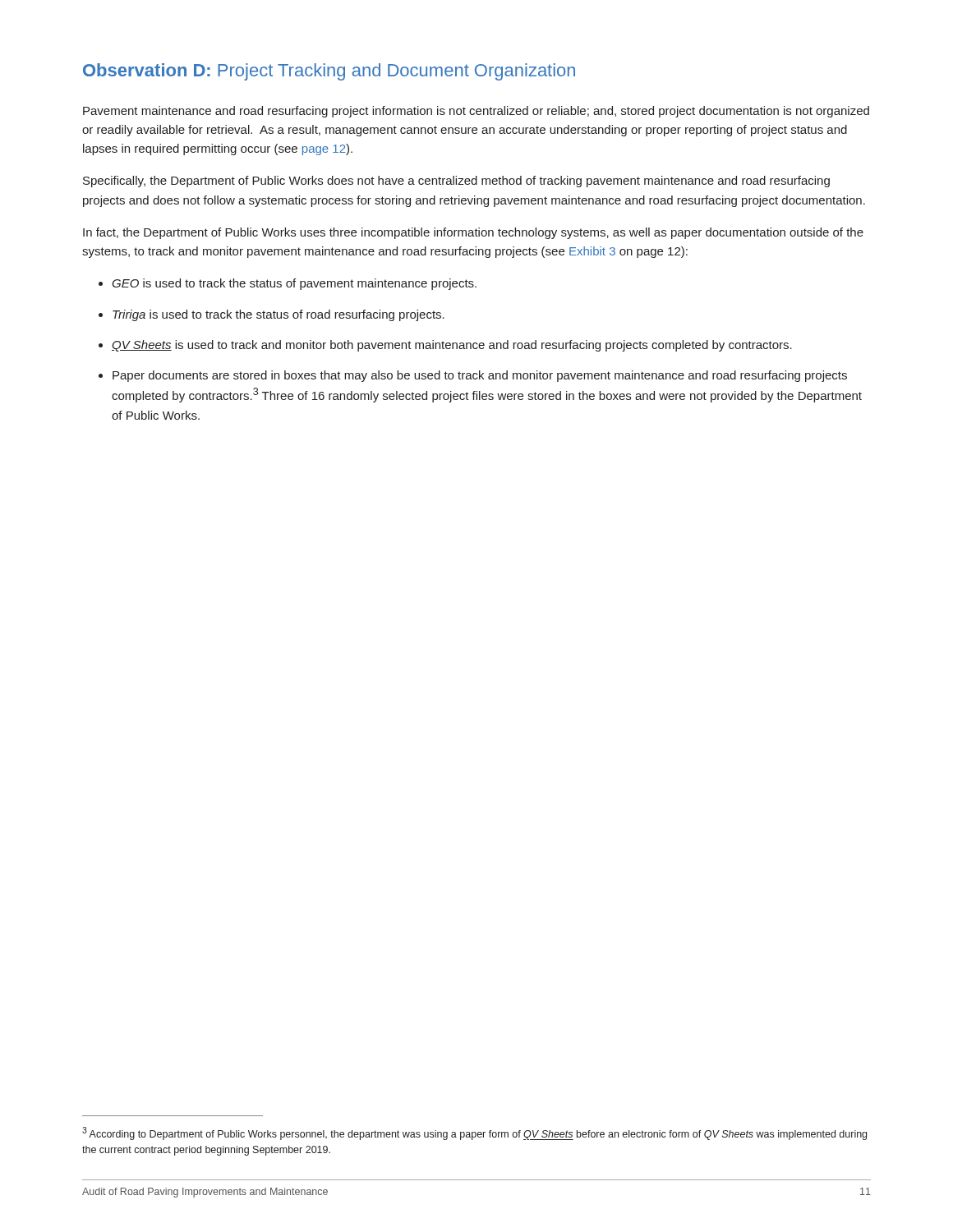
Task: Locate the section header that opens with "Observation D: Project Tracking and"
Action: [x=329, y=70]
